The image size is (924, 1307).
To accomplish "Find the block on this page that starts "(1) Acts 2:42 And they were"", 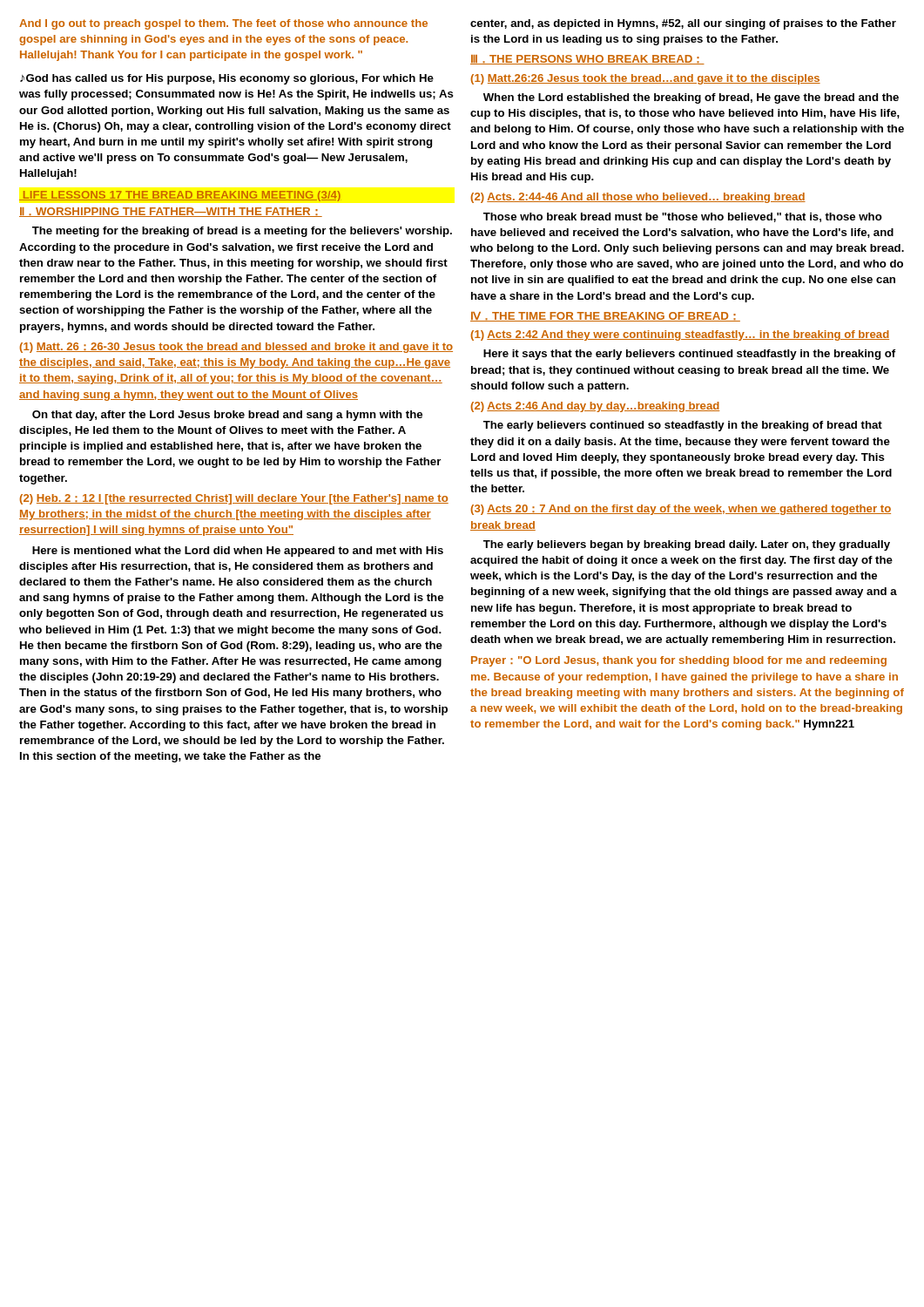I will coord(680,334).
